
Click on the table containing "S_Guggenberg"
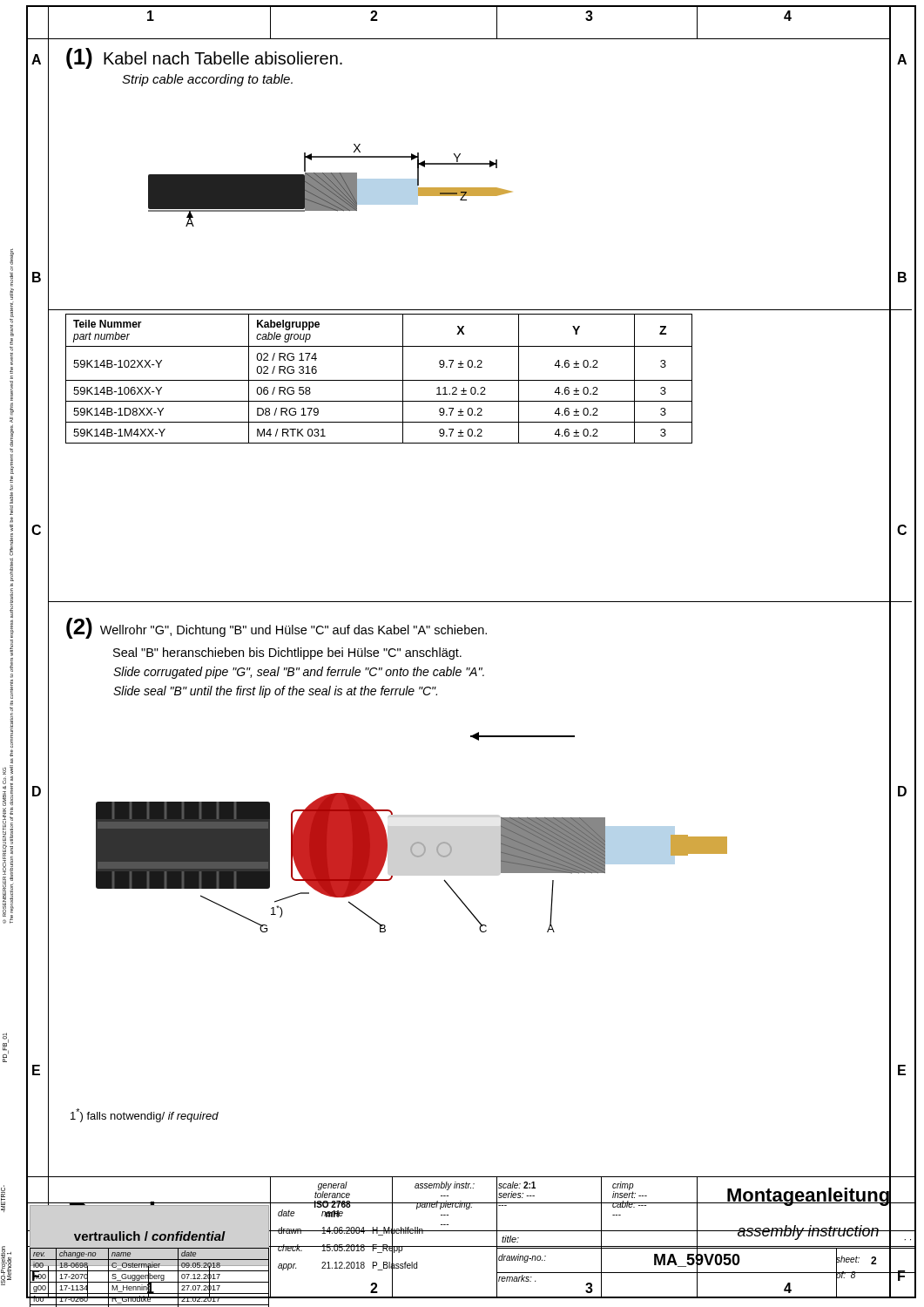[x=149, y=1277]
